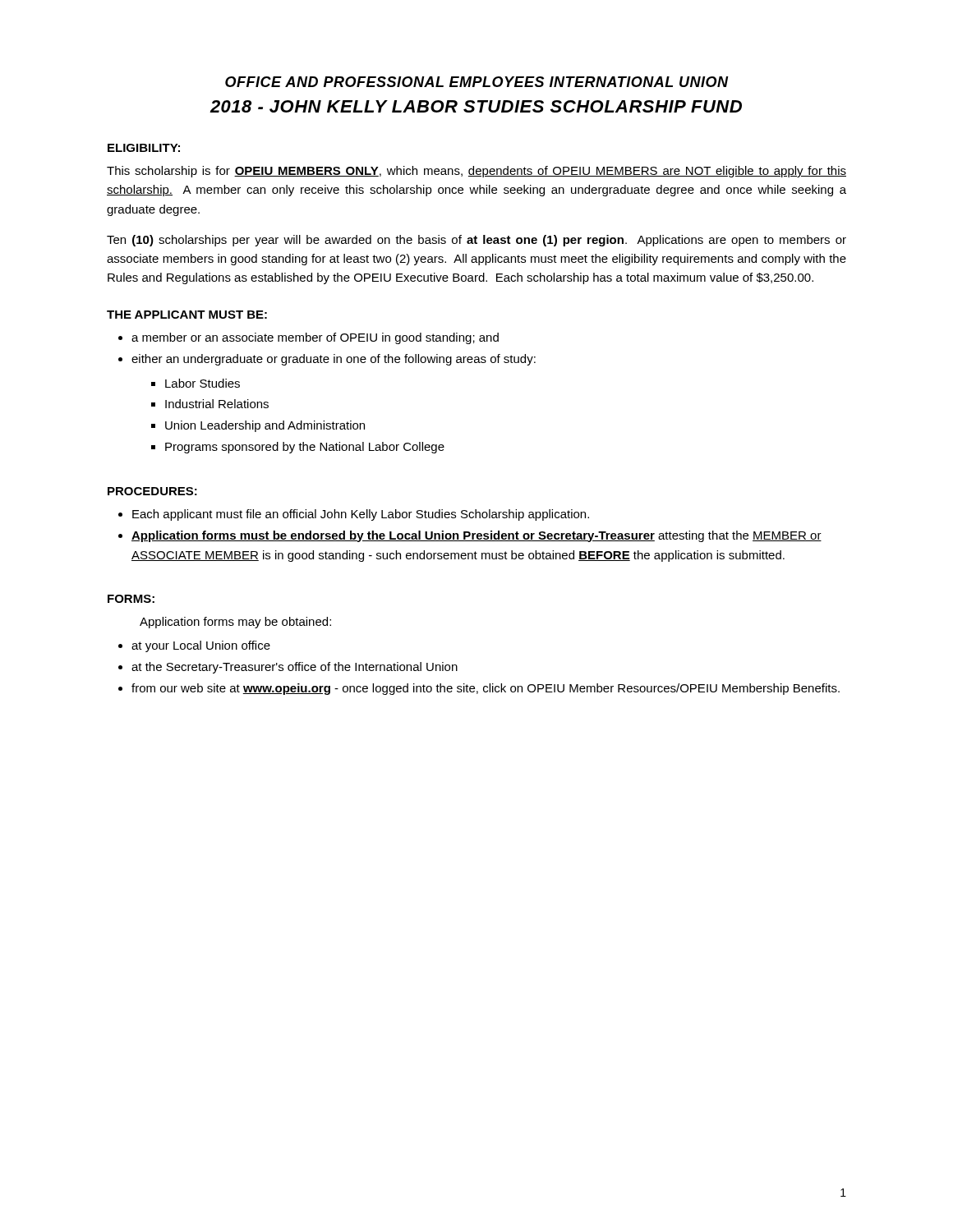Viewport: 953px width, 1232px height.
Task: Click on the text starting "a member or an associate"
Action: (315, 337)
